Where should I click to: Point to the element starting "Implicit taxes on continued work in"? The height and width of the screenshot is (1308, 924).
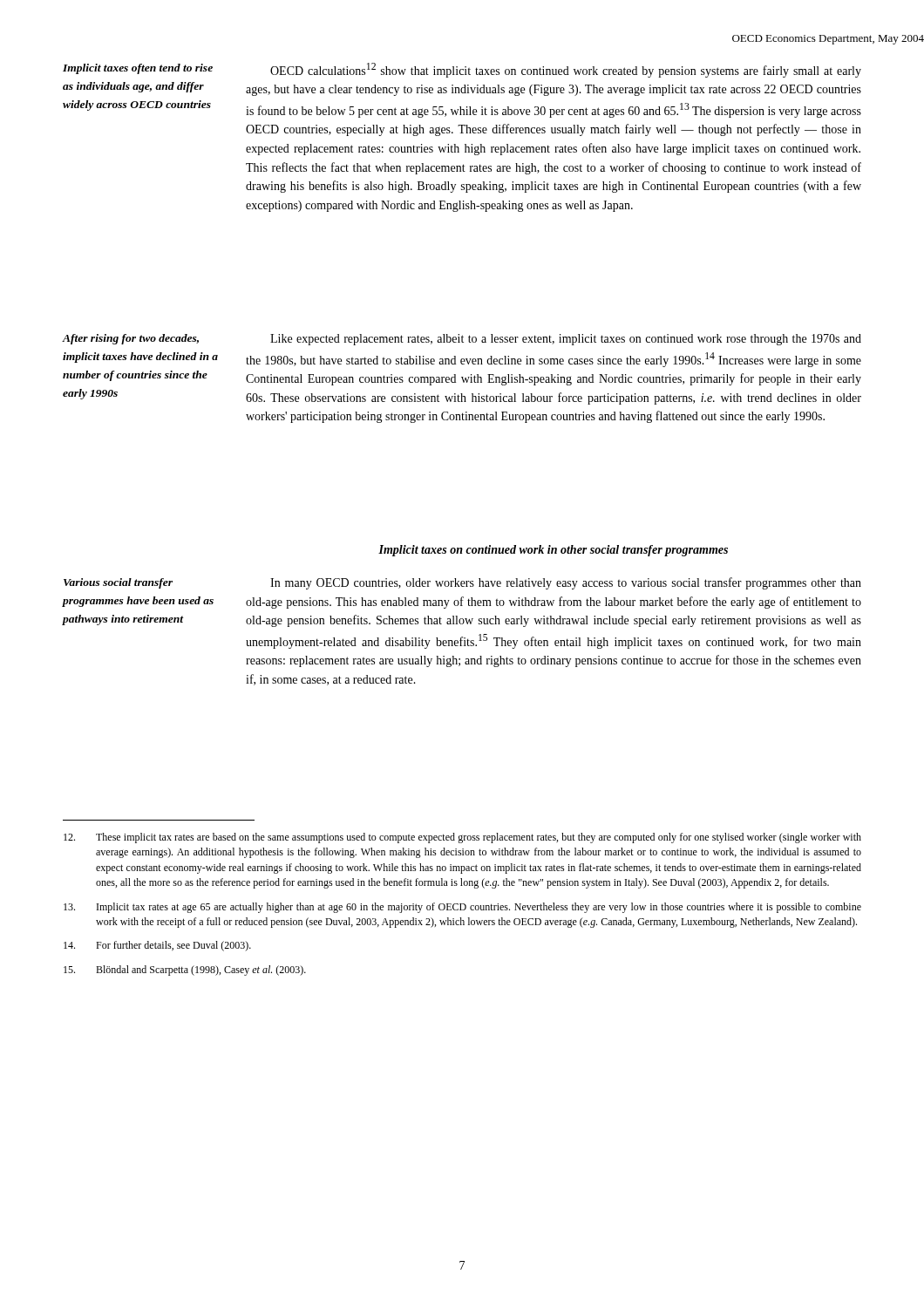[554, 550]
